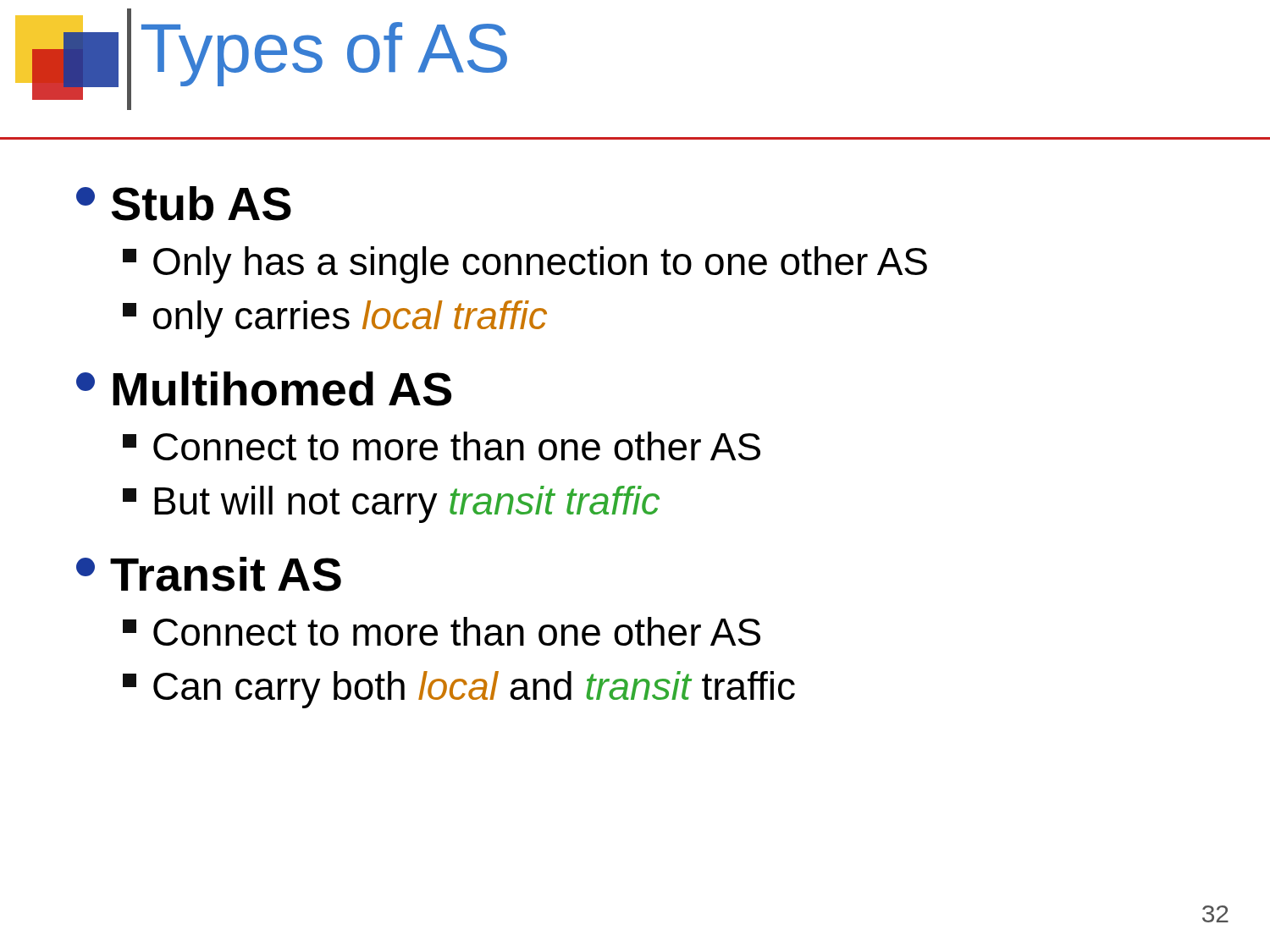Screen dimensions: 952x1270
Task: Where does it say "Multihomed AS"?
Action: coord(265,389)
